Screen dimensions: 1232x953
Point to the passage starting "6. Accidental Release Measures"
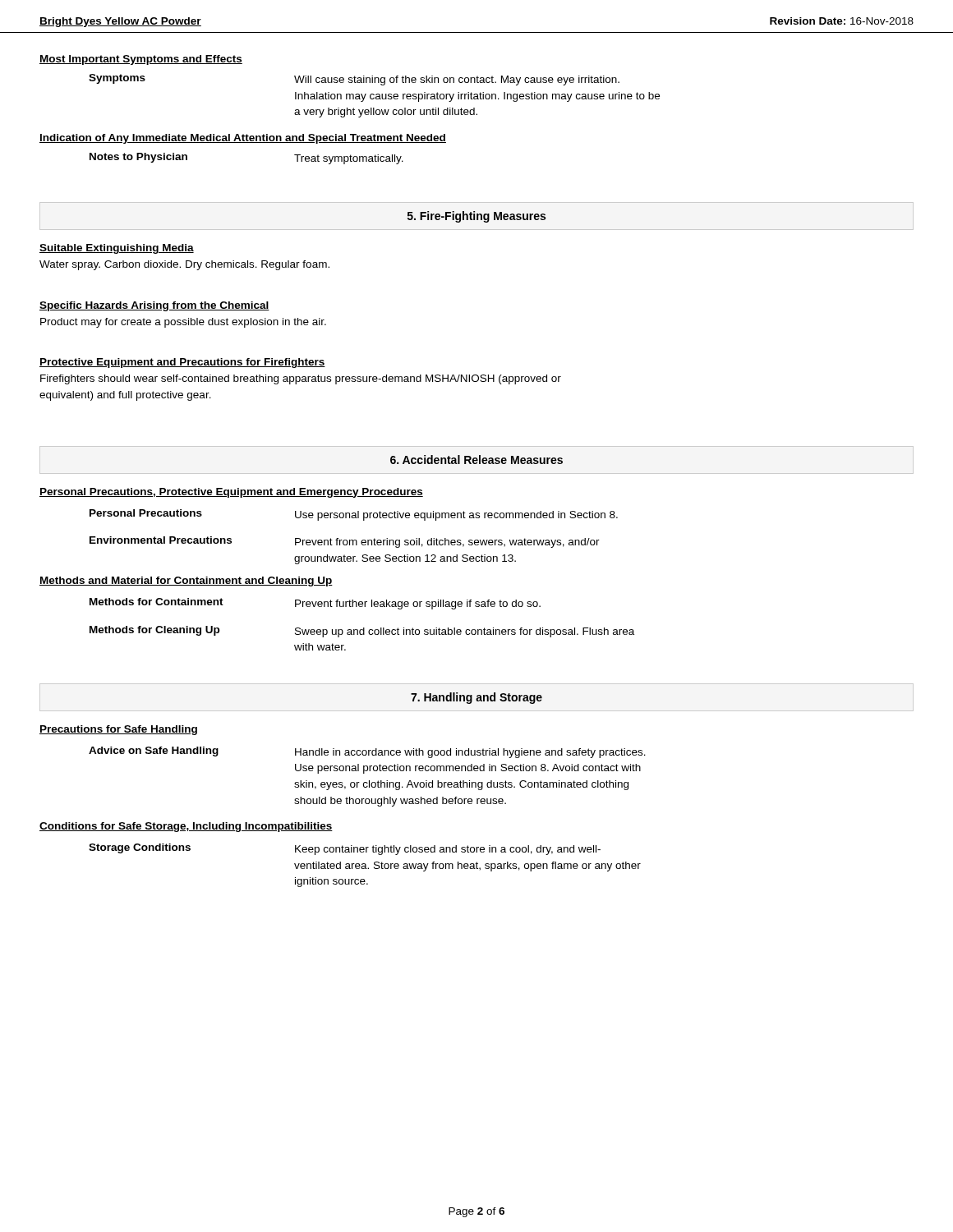click(476, 460)
